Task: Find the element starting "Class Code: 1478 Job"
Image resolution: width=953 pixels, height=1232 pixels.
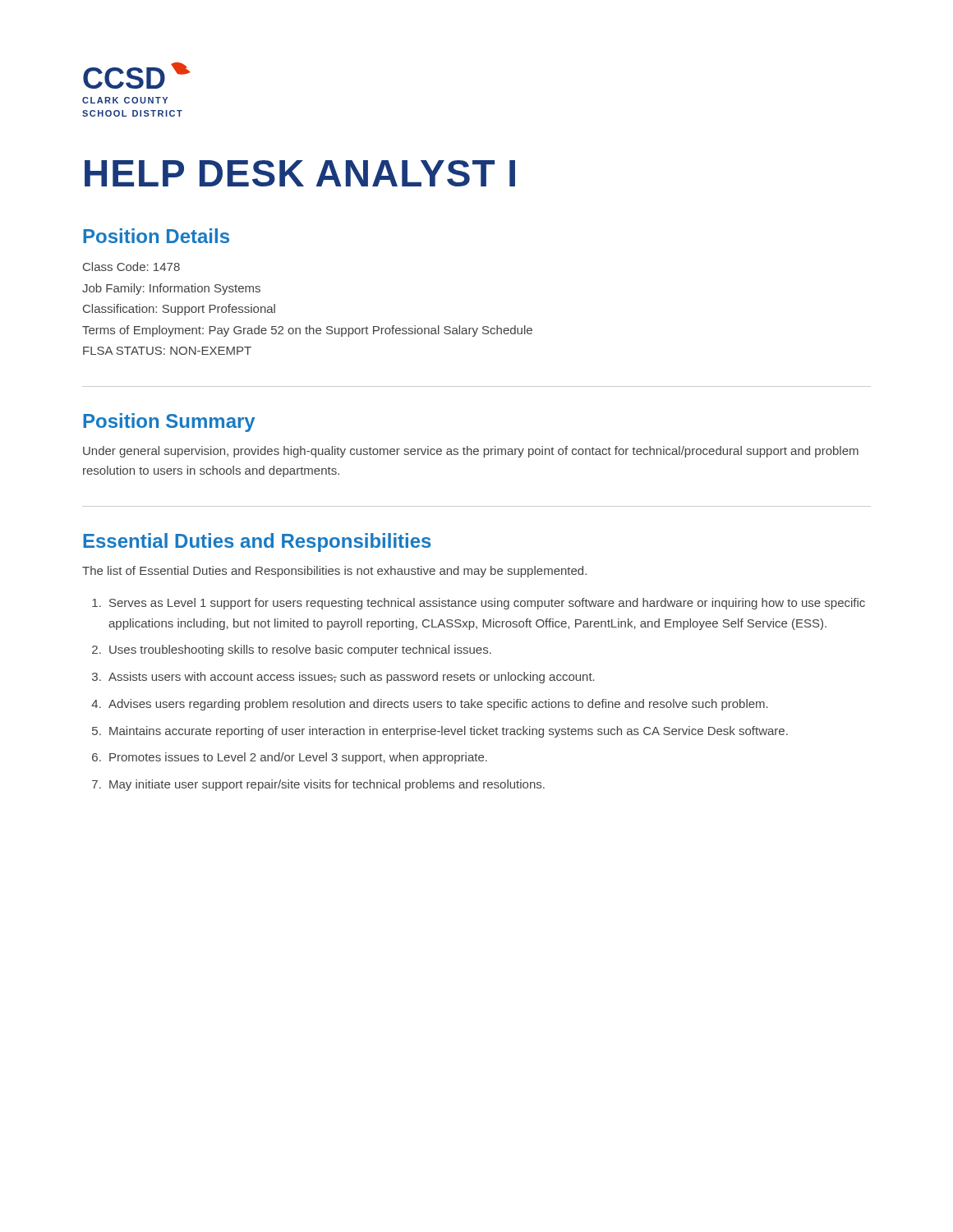Action: pyautogui.click(x=131, y=267)
